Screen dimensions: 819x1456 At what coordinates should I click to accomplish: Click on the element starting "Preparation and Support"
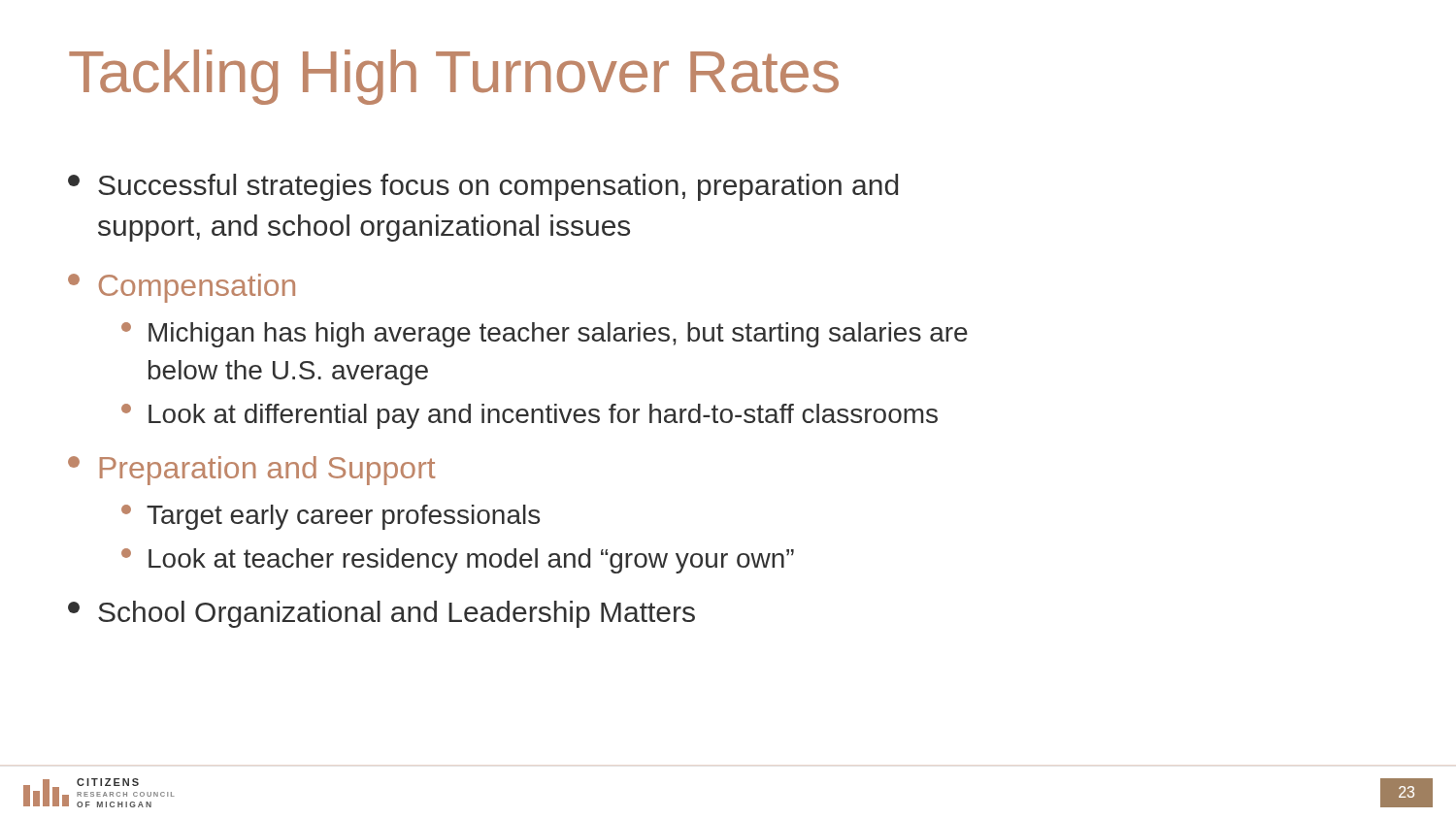click(x=252, y=468)
